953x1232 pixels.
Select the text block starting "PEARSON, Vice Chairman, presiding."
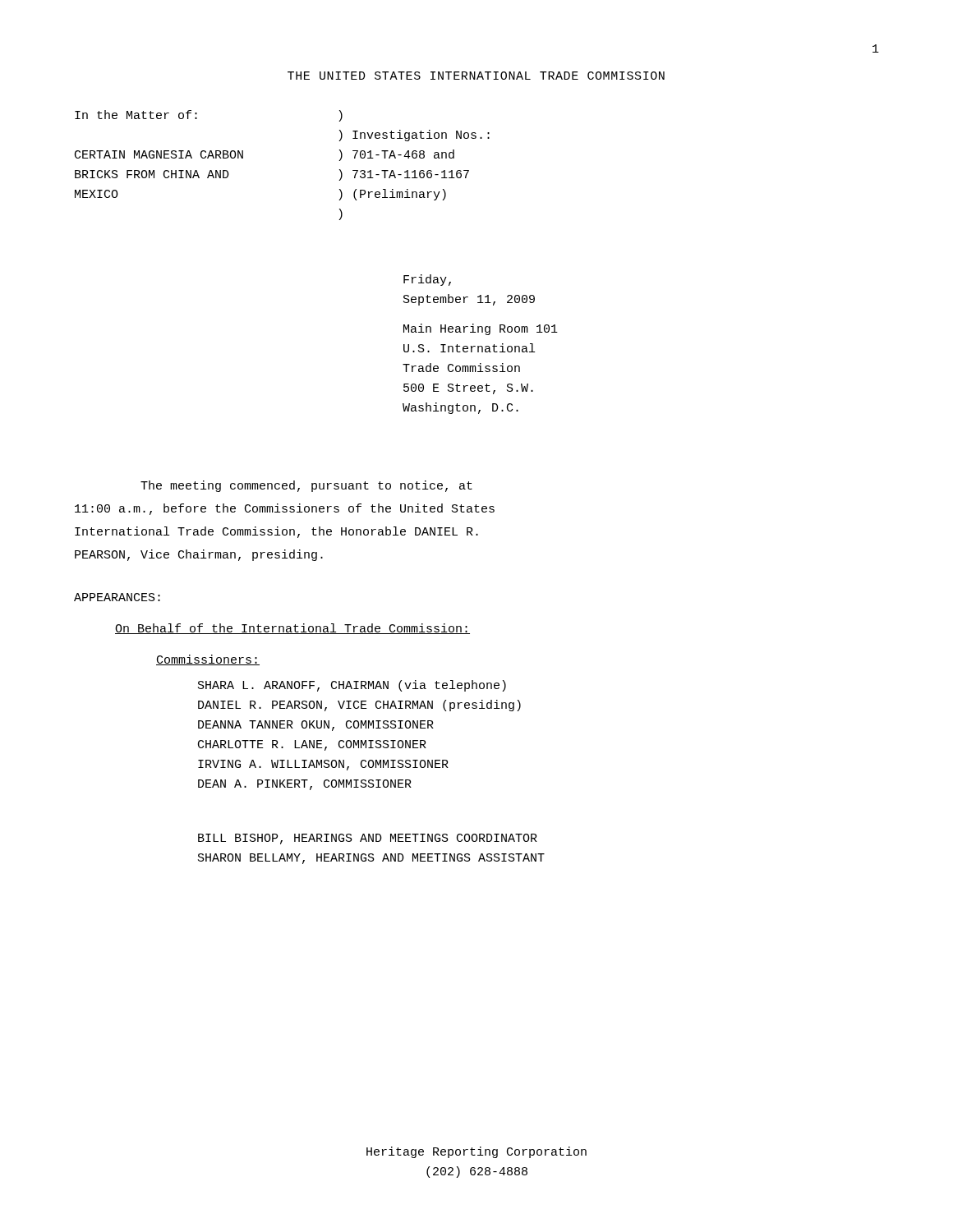tap(200, 556)
